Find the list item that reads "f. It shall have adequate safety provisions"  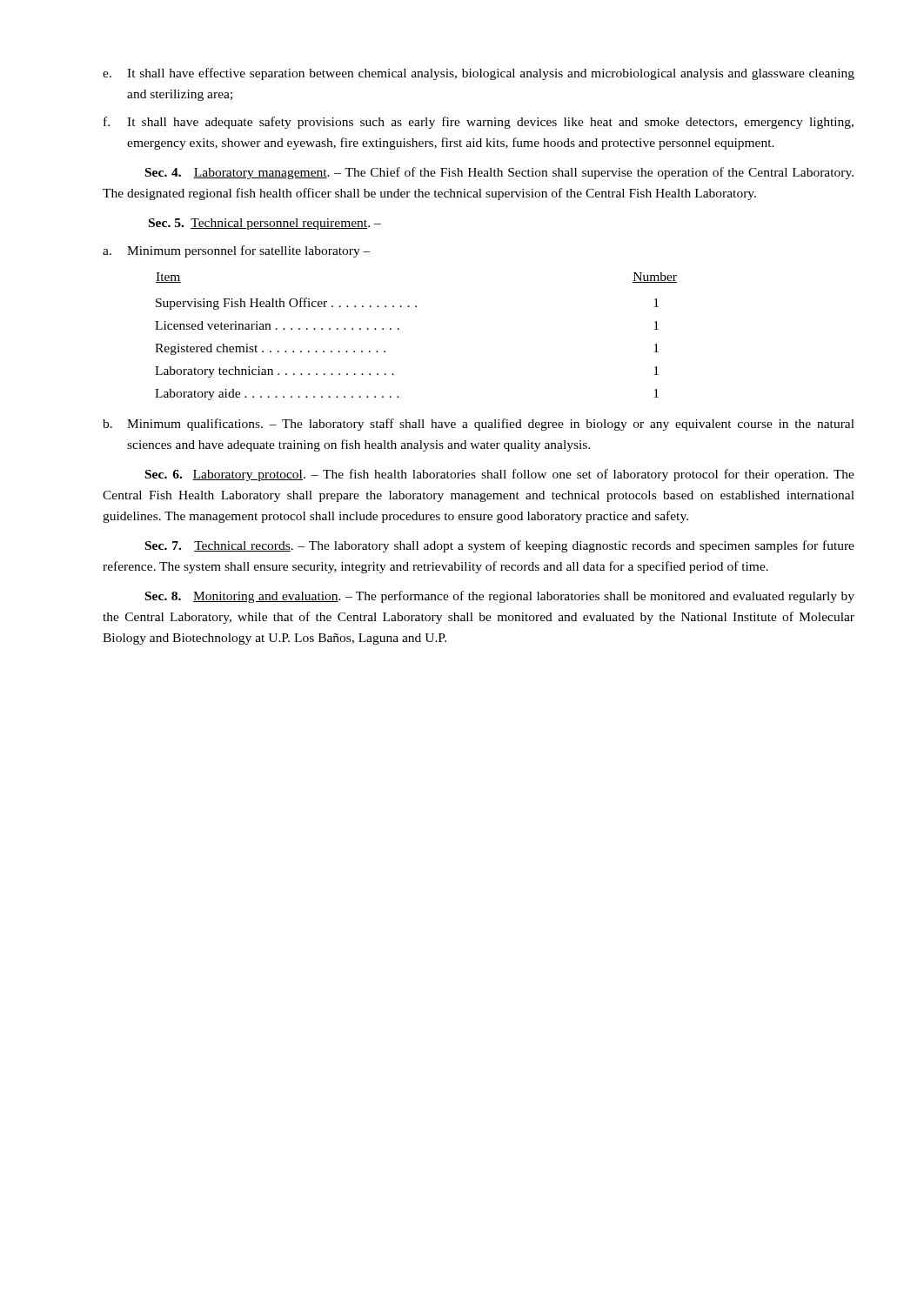pyautogui.click(x=479, y=132)
